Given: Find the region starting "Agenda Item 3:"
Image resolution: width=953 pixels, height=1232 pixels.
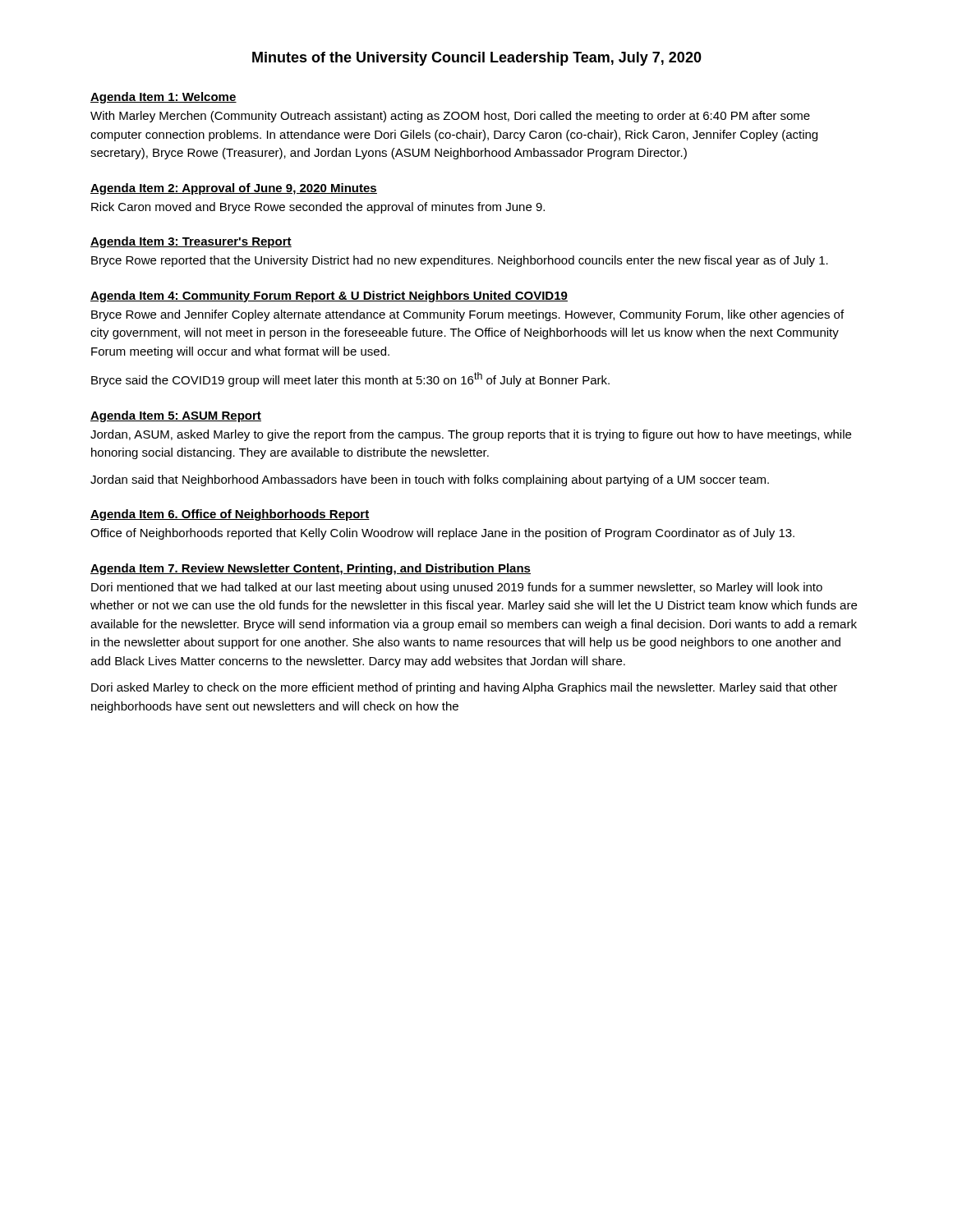Looking at the screenshot, I should click(x=191, y=241).
